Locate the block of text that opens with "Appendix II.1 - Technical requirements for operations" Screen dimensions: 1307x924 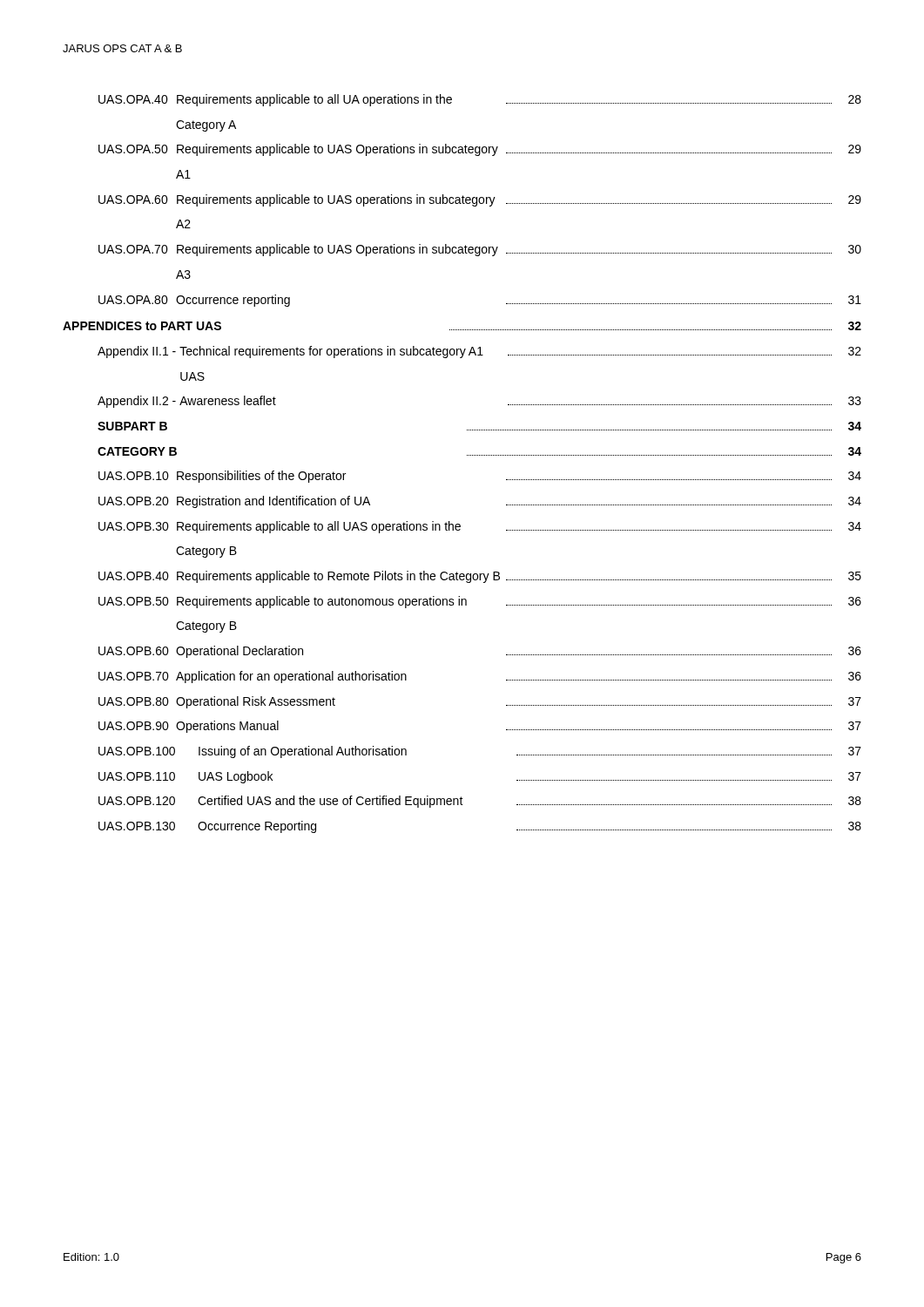click(479, 364)
